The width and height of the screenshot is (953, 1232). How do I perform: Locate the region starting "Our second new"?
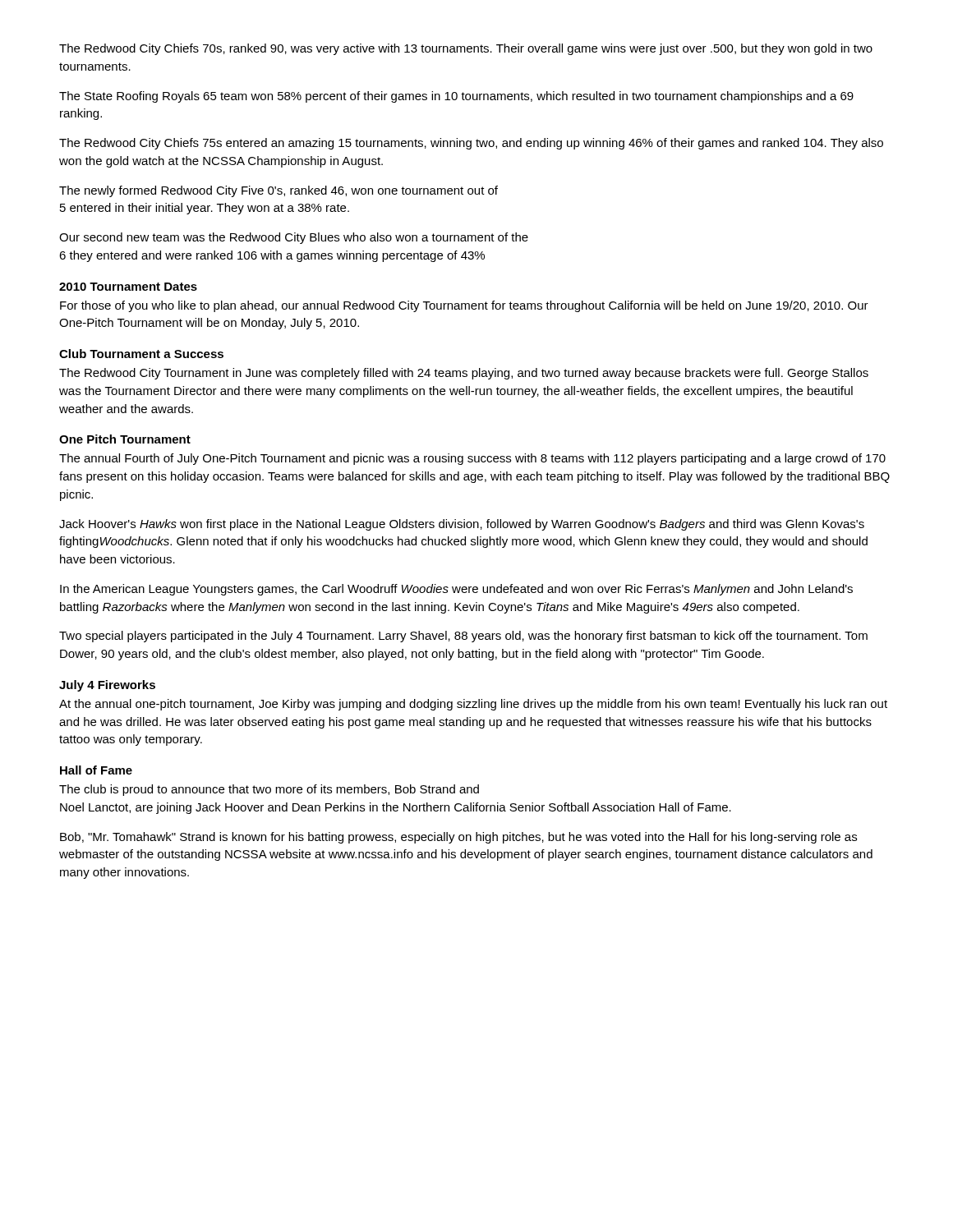(294, 246)
